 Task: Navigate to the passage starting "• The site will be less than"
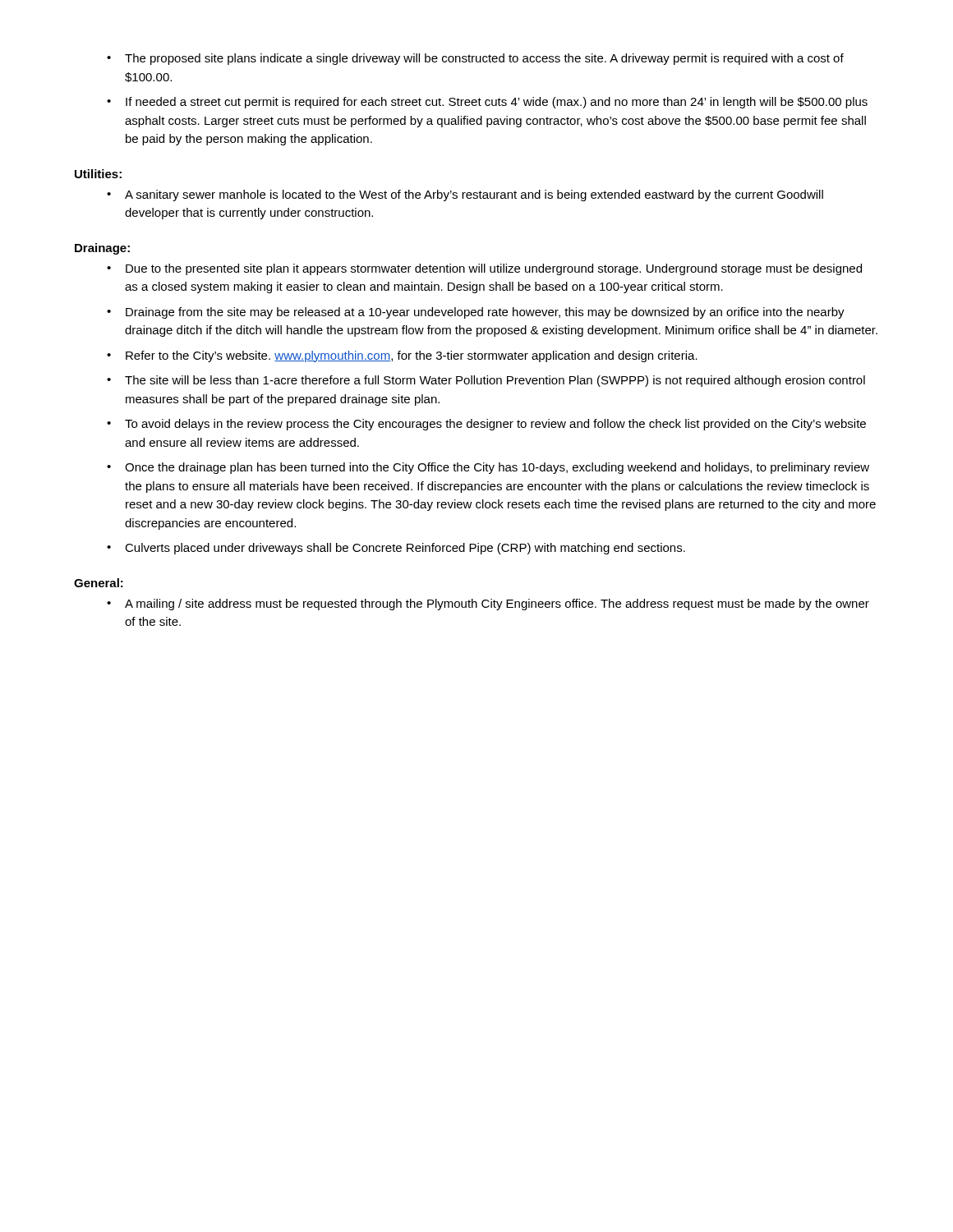point(493,390)
